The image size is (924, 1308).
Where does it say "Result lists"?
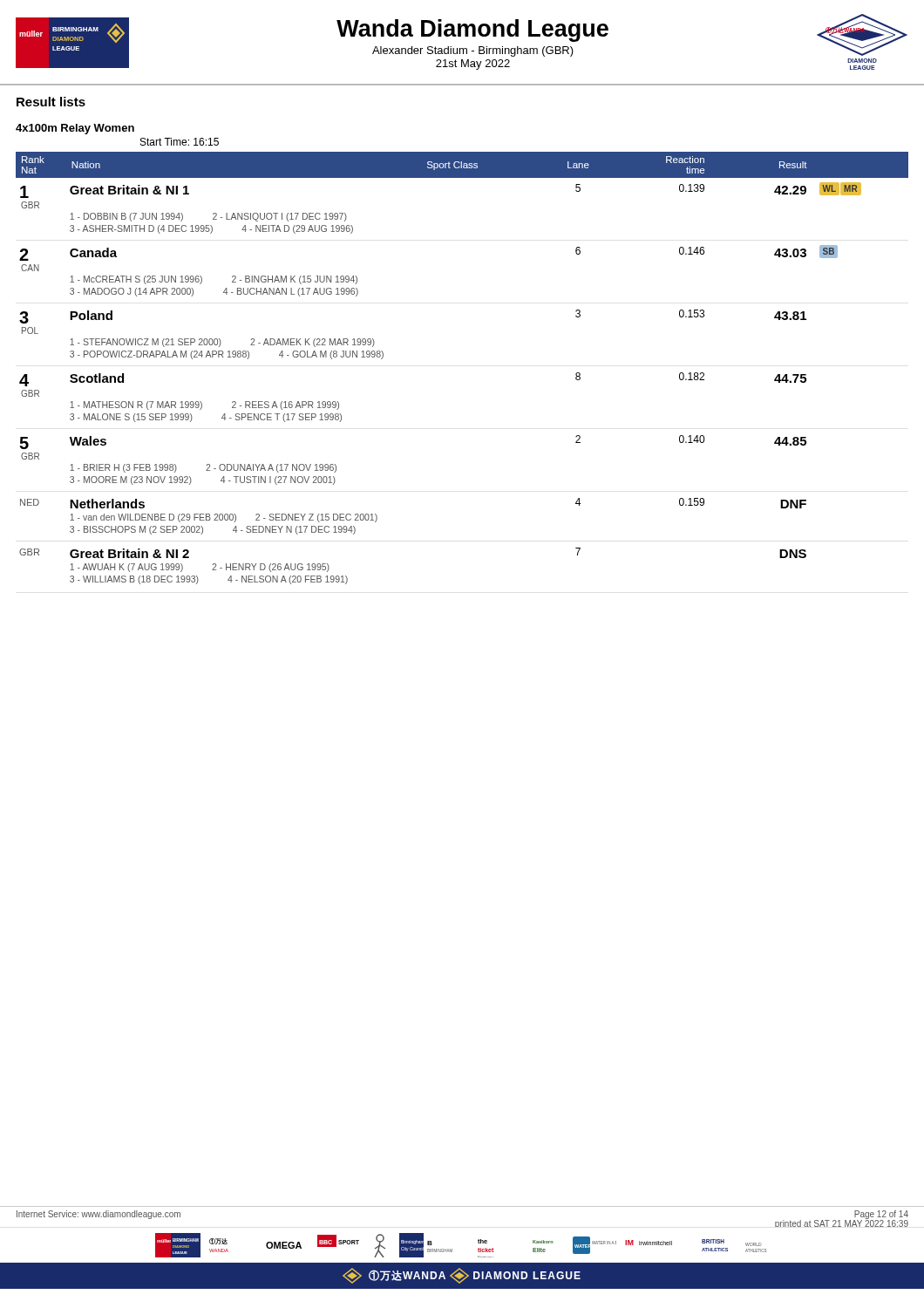pos(51,102)
